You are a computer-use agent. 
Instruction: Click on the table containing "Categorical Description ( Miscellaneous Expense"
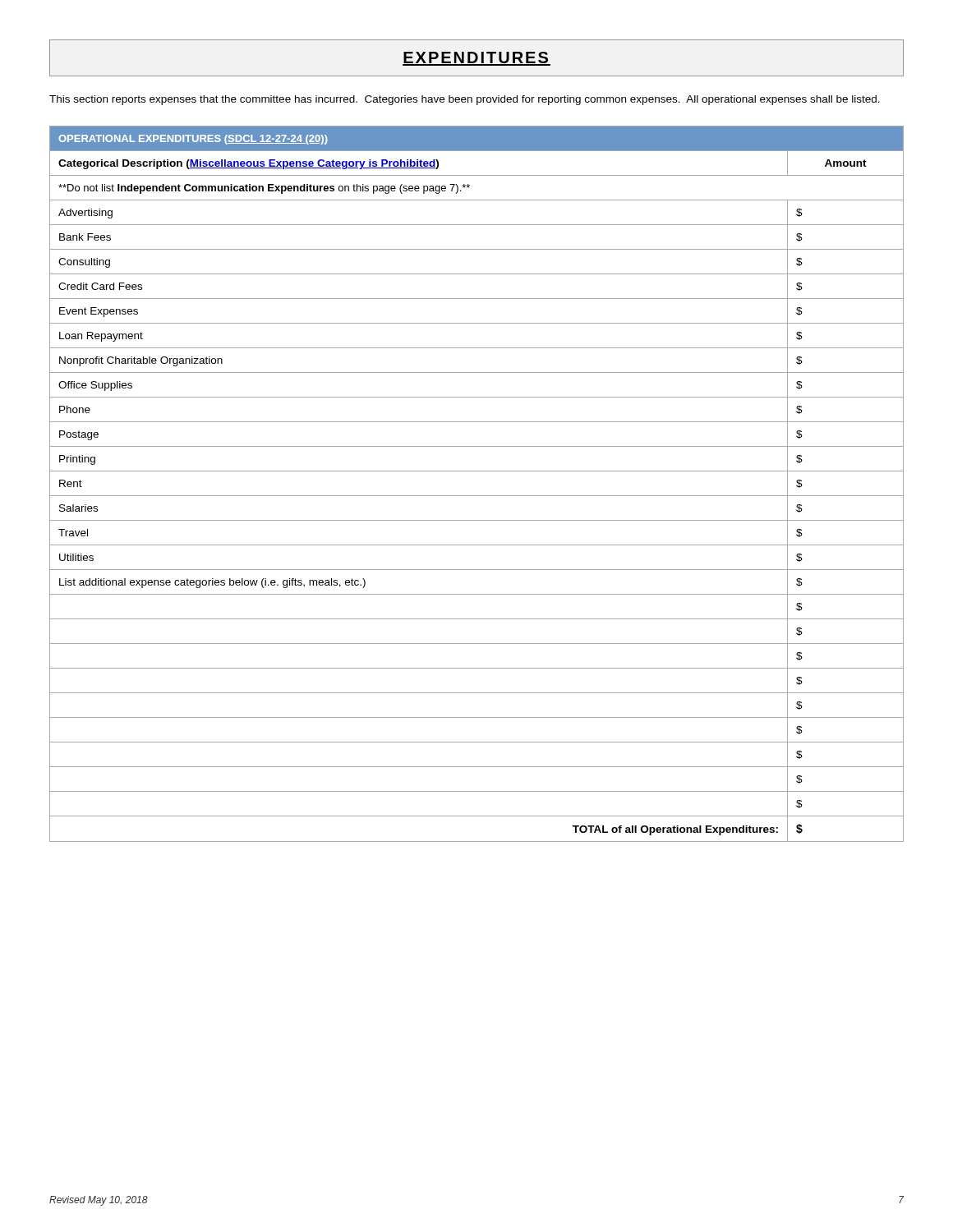[476, 484]
